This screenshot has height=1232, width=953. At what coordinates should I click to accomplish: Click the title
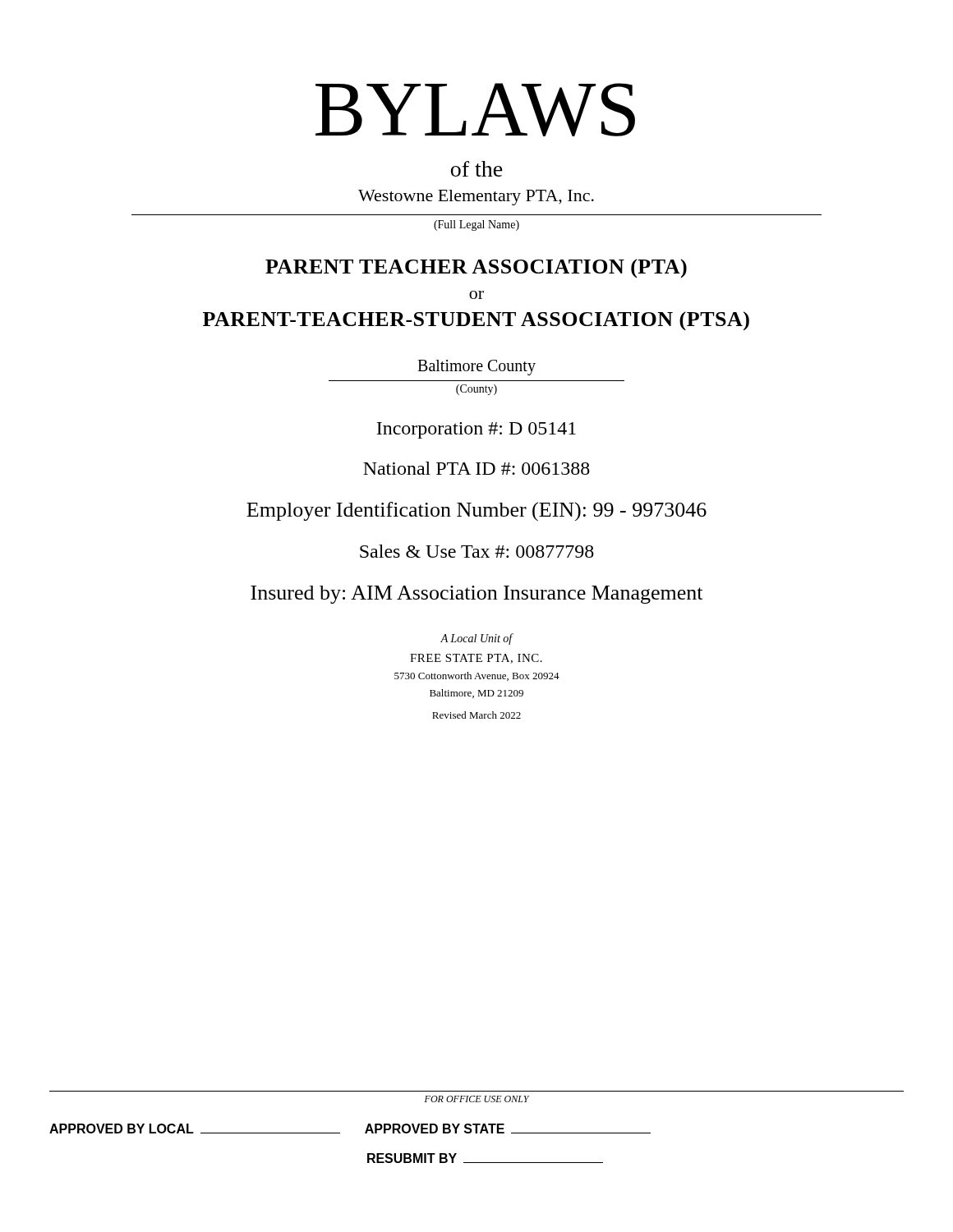coord(476,109)
